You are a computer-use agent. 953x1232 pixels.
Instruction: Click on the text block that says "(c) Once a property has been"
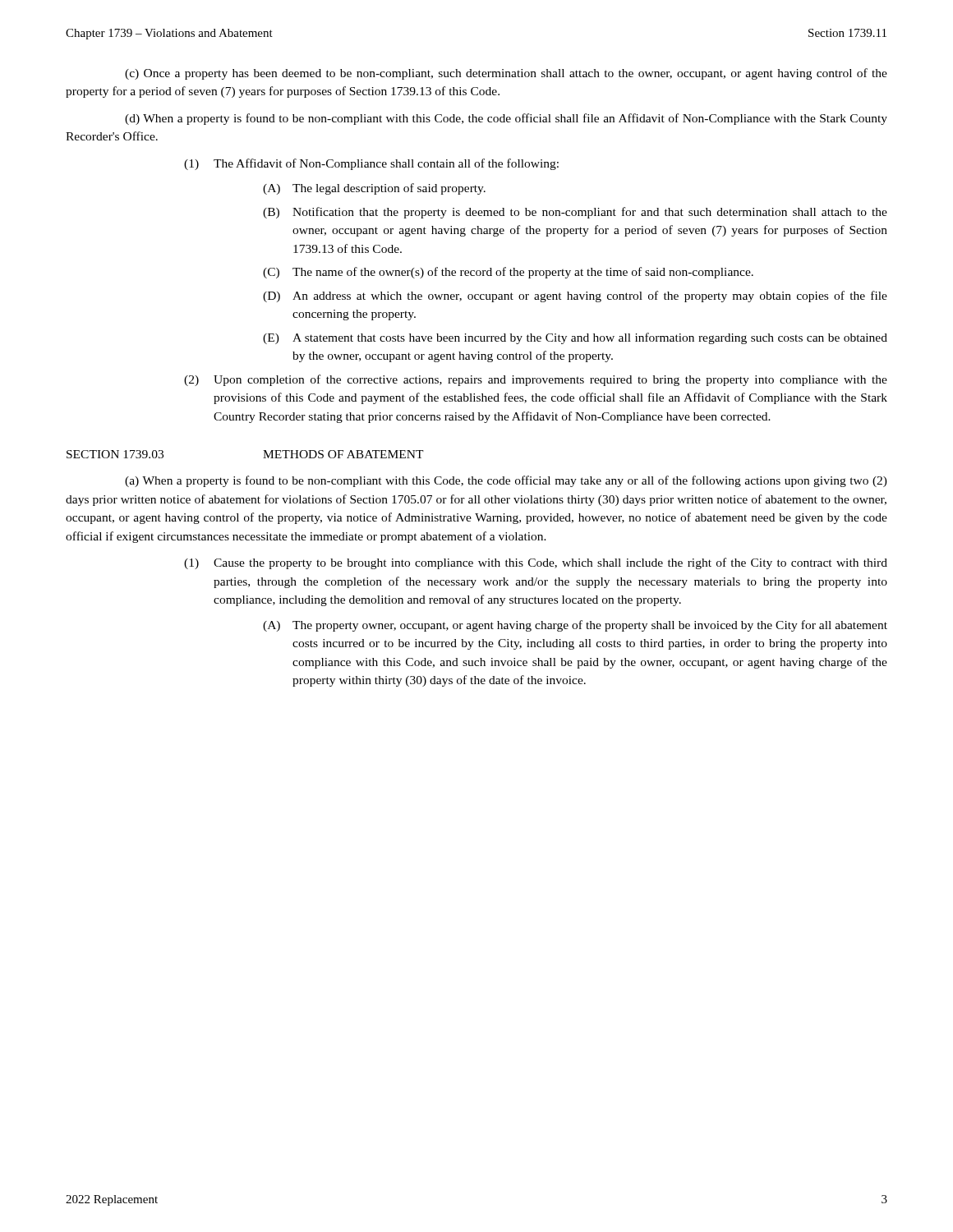pos(476,82)
